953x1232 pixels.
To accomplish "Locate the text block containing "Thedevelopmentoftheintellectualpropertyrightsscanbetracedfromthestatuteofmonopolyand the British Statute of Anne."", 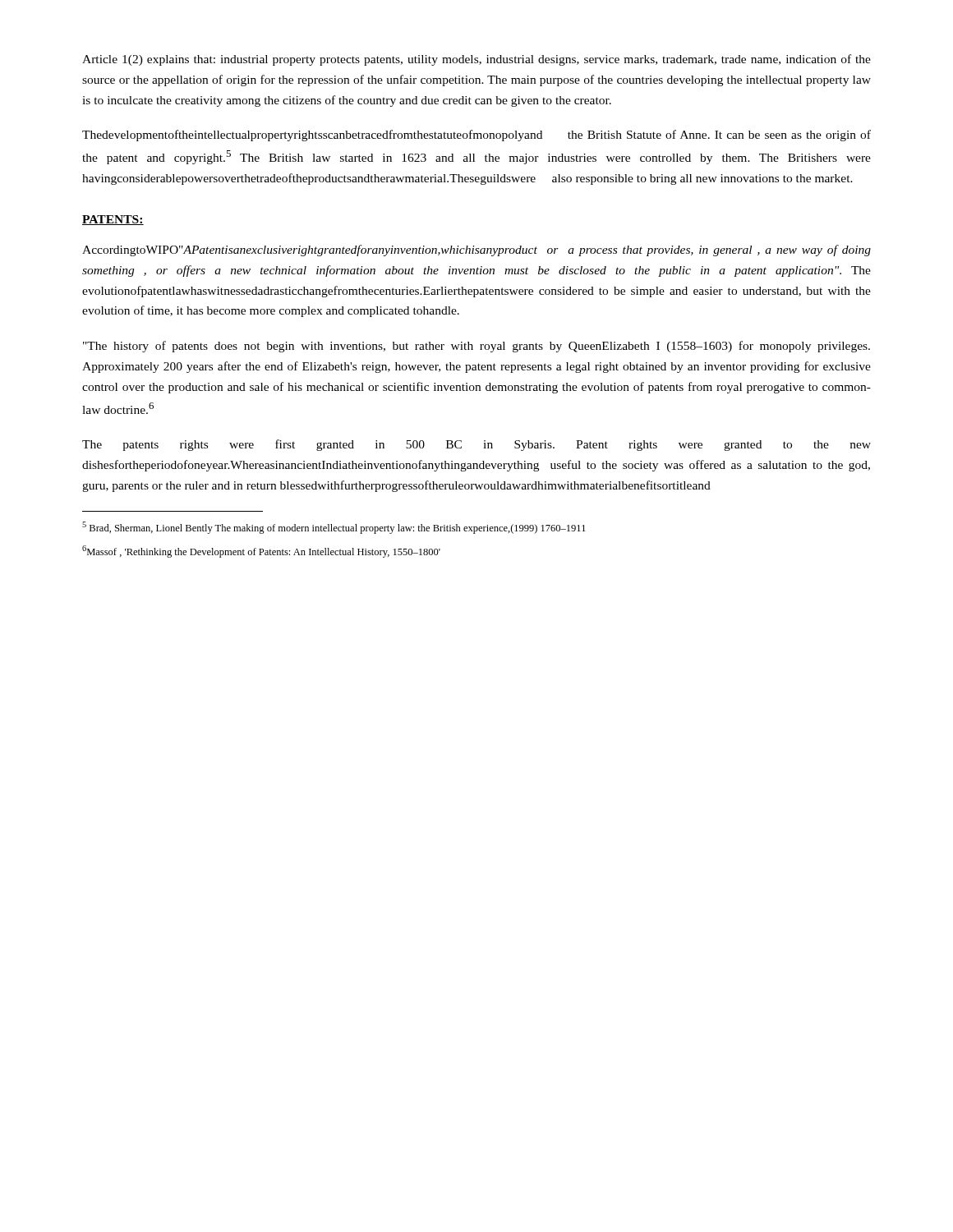I will tap(476, 156).
